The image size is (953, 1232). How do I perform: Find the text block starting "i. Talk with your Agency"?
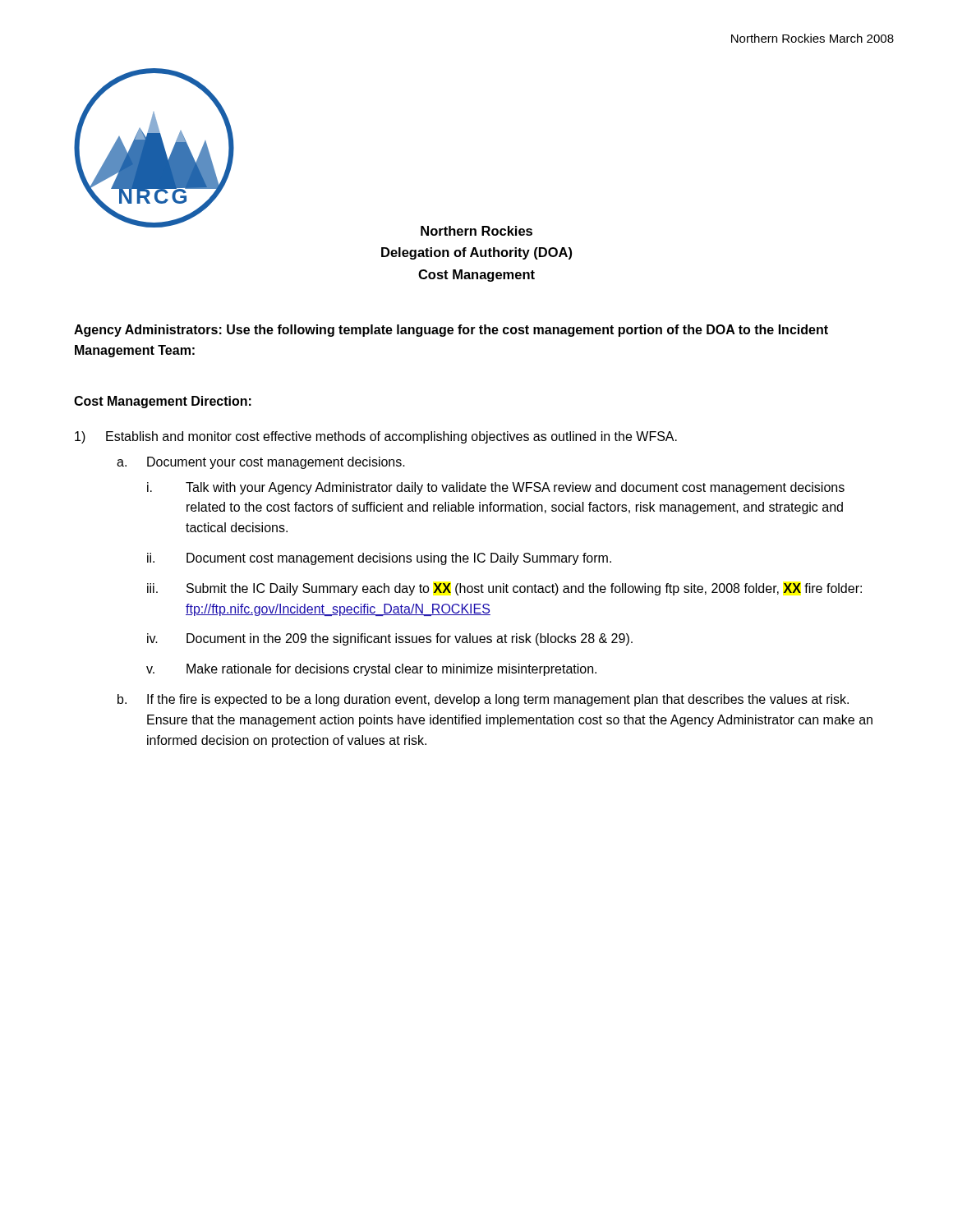click(x=513, y=508)
